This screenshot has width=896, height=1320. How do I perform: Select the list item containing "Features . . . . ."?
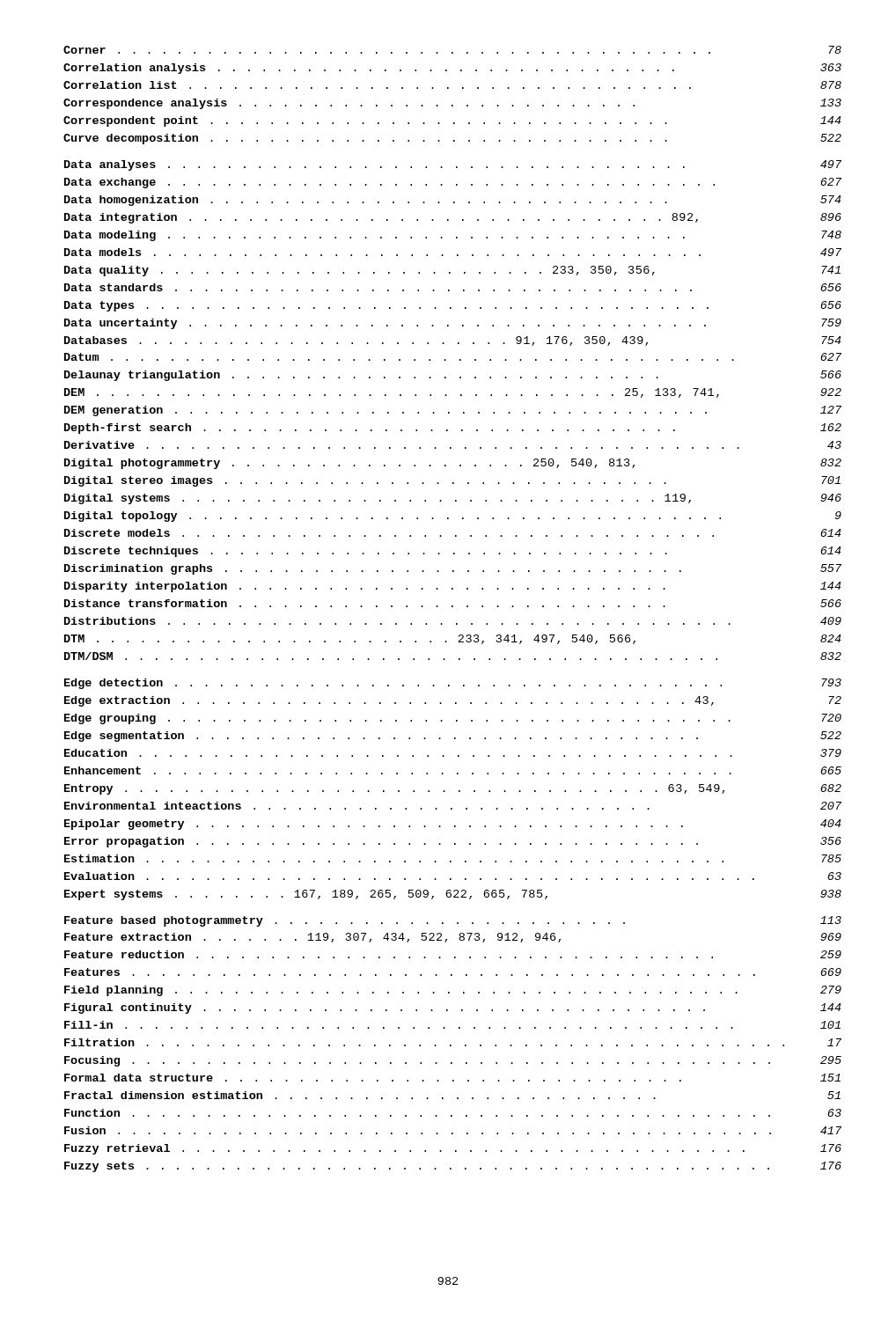click(x=452, y=974)
